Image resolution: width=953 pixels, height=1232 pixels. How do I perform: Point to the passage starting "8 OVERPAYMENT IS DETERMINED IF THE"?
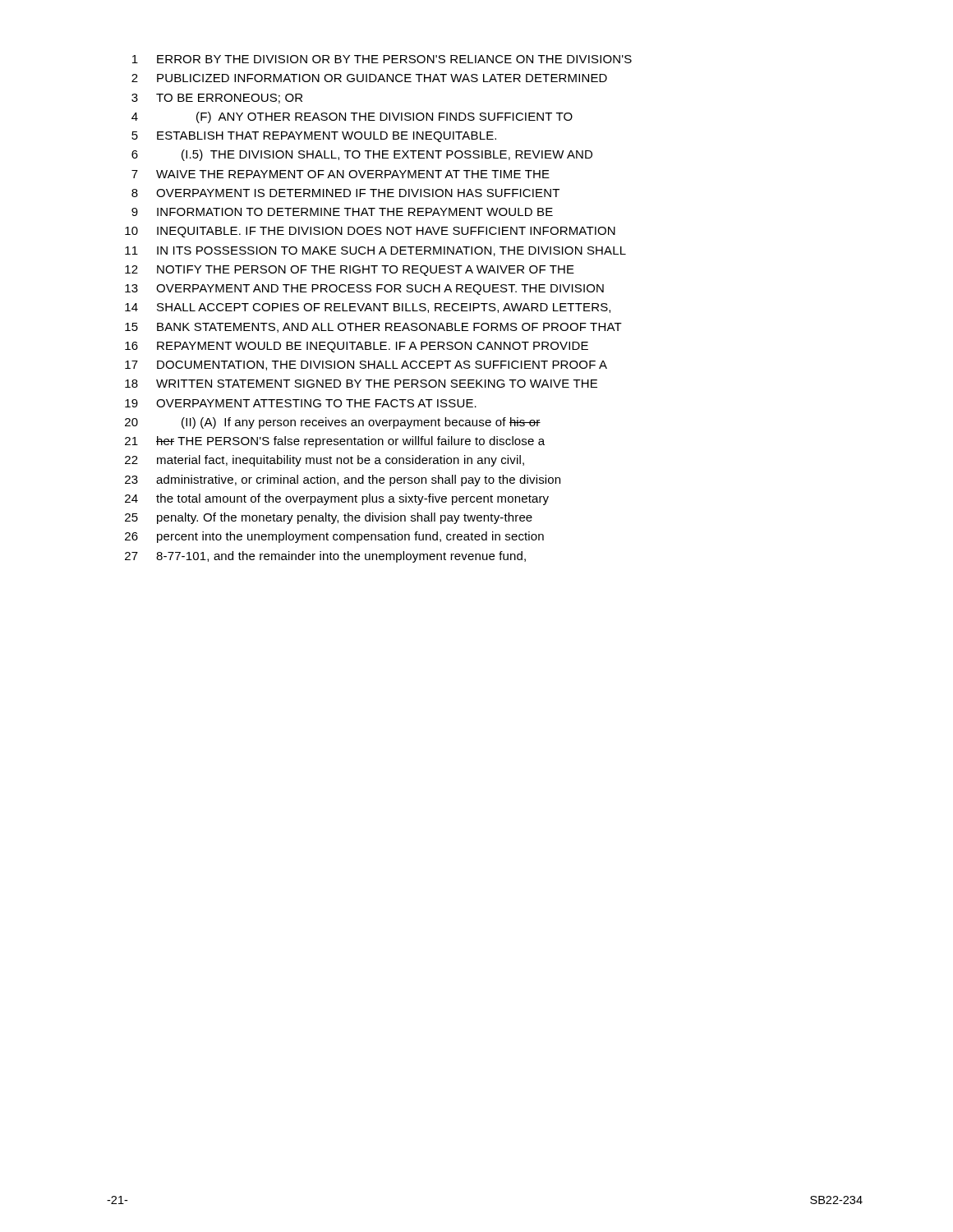click(485, 192)
